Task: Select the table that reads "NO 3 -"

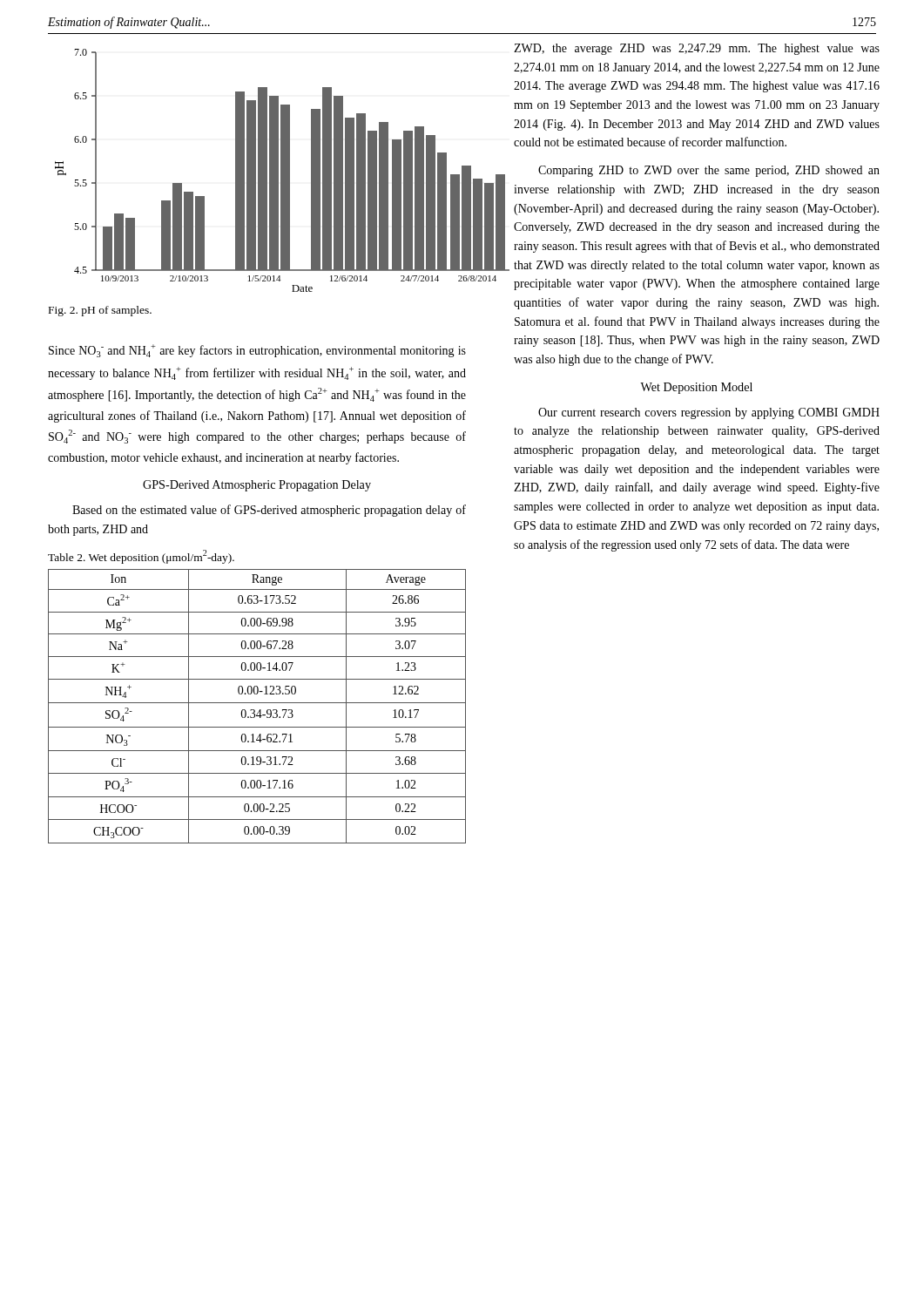Action: 257,706
